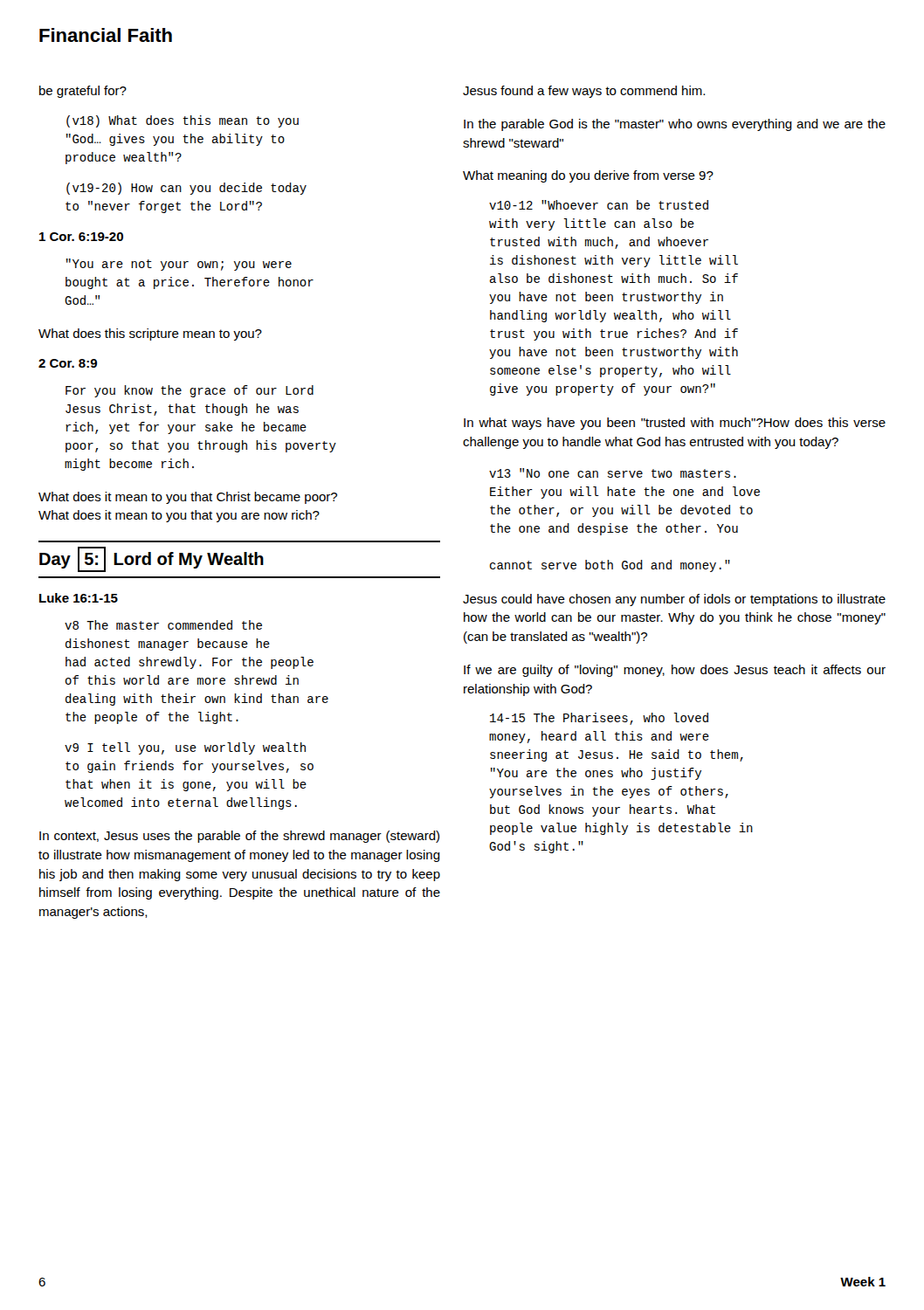Screen dimensions: 1310x924
Task: Locate the list item that reads "(v19-20) How can you decide todayto "never"
Action: pyautogui.click(x=252, y=198)
